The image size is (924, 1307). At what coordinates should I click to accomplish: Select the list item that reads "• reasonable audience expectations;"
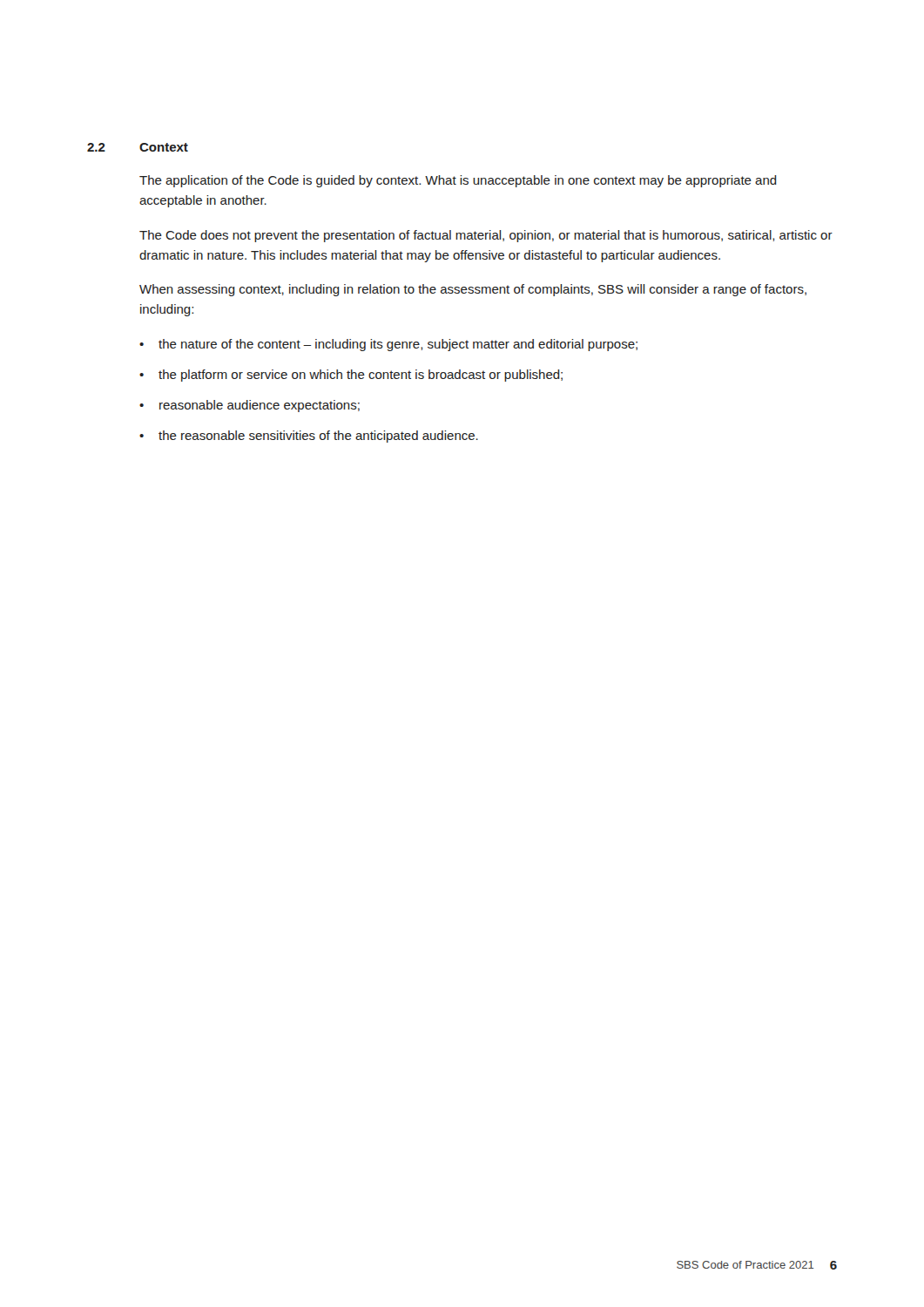point(250,406)
